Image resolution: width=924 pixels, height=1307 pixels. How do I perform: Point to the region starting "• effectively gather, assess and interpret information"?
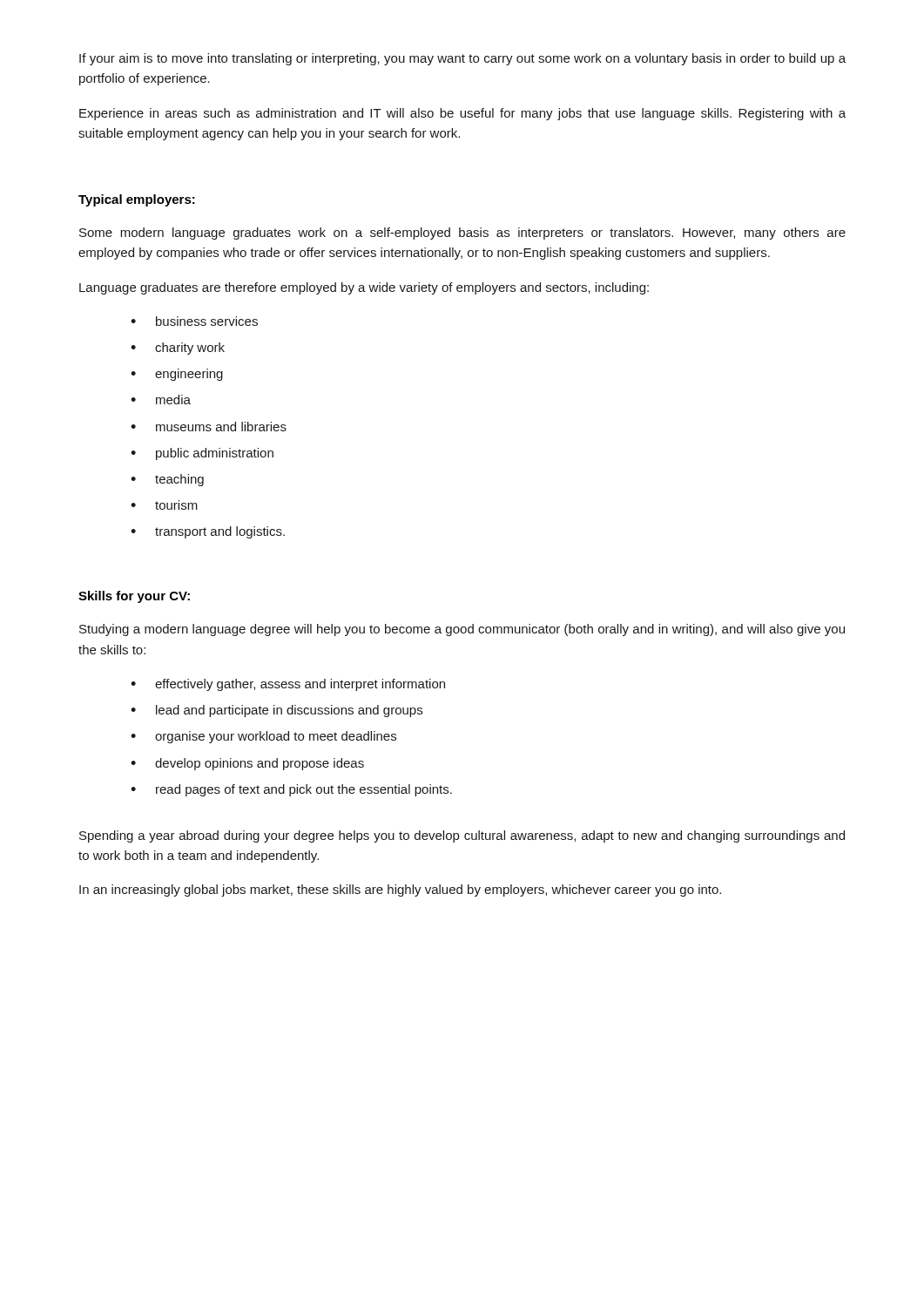coord(288,685)
